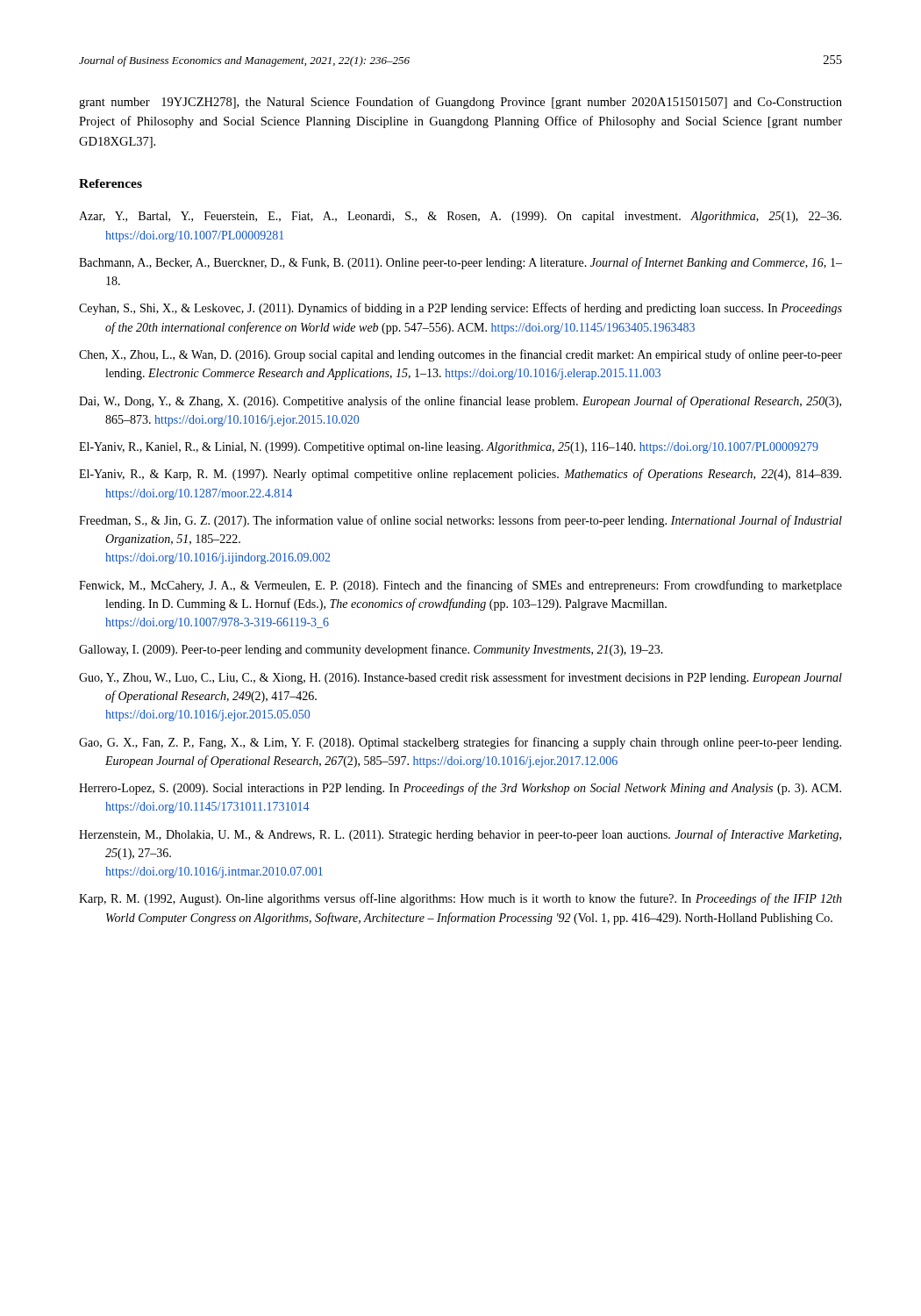Point to the region starting "Ceyhan, S., Shi, X.,"
This screenshot has height=1316, width=921.
(460, 318)
